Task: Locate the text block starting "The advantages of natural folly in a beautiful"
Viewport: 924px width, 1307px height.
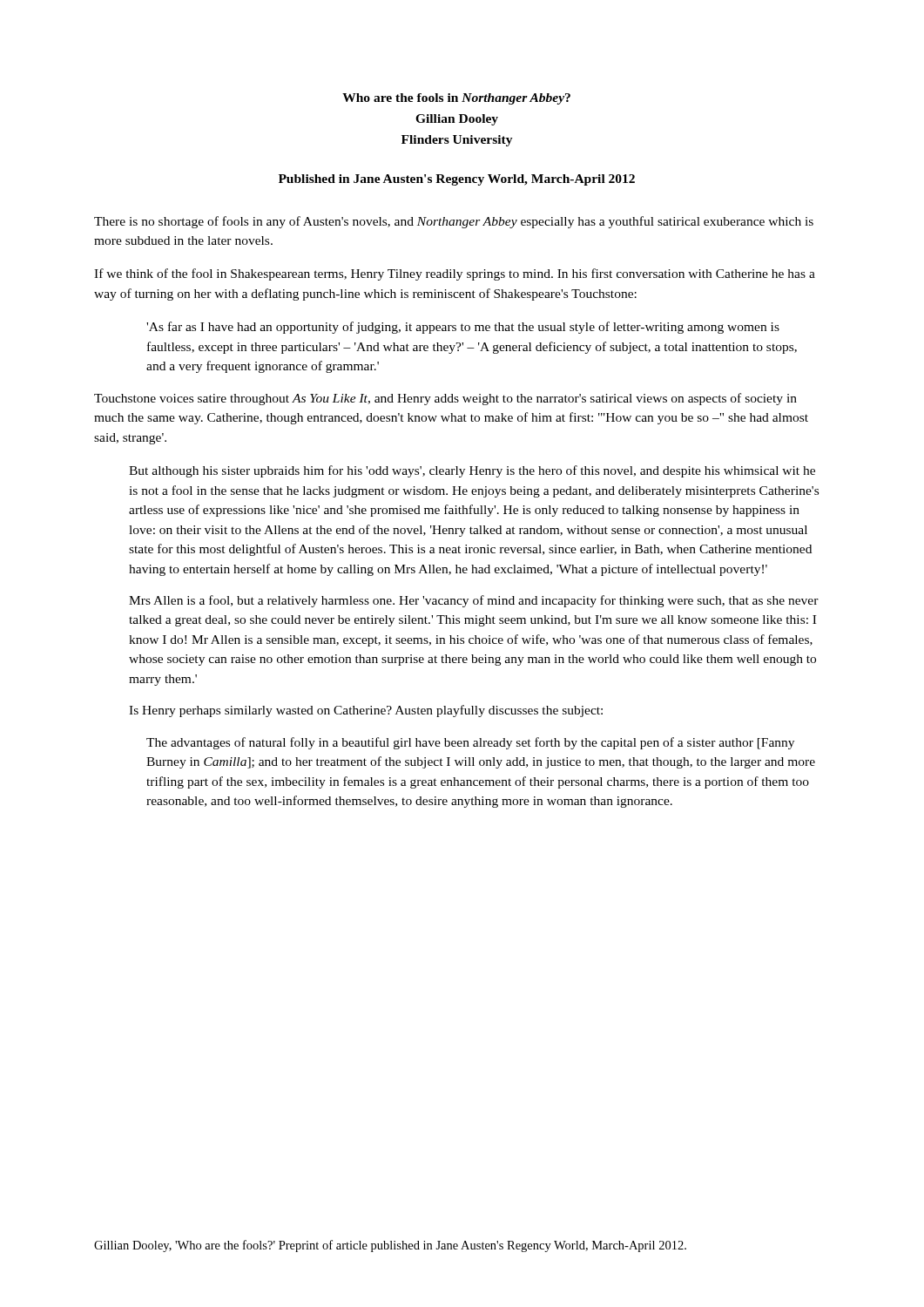Action: coord(481,771)
